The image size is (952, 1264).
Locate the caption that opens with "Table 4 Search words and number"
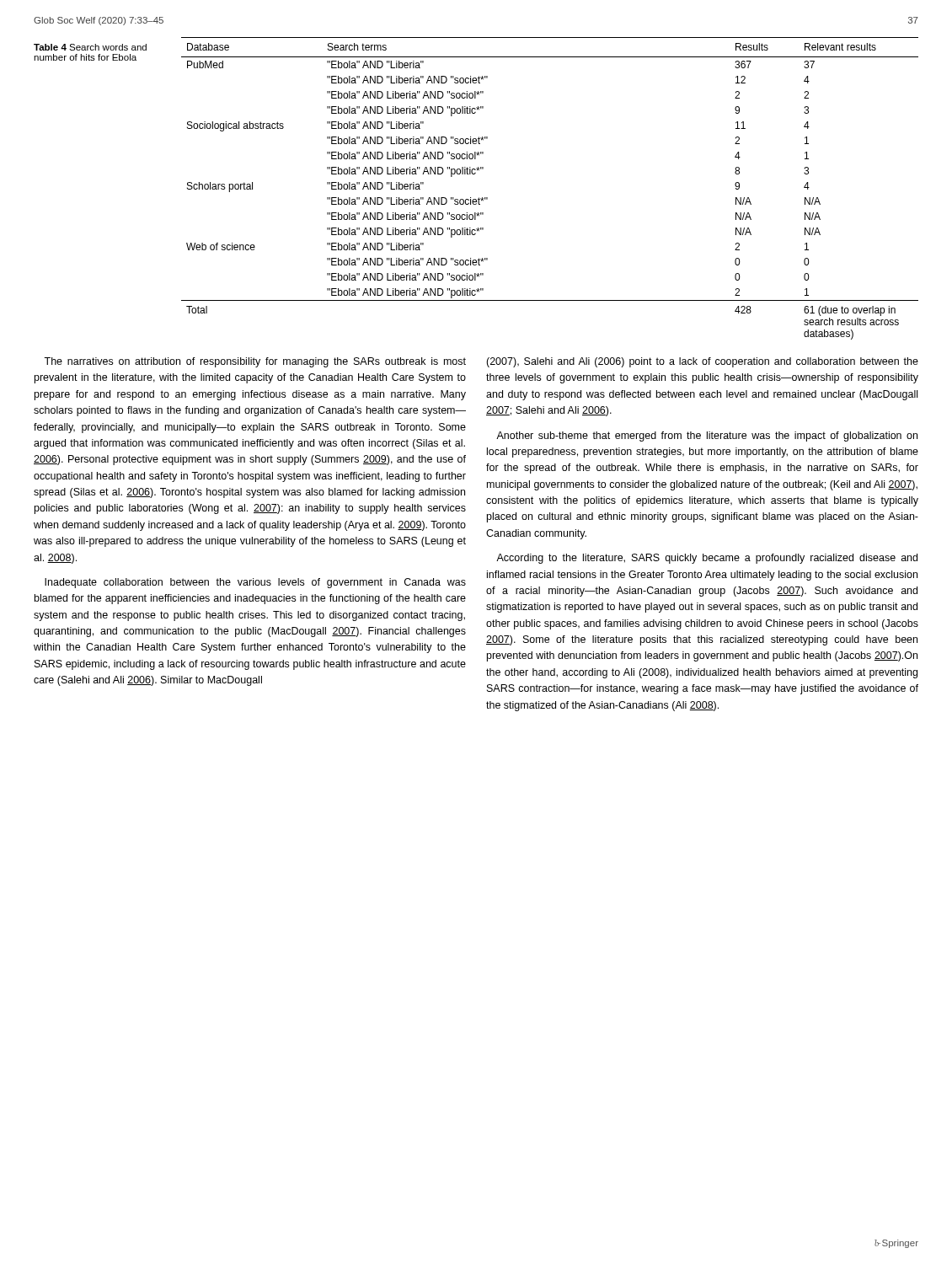(90, 52)
